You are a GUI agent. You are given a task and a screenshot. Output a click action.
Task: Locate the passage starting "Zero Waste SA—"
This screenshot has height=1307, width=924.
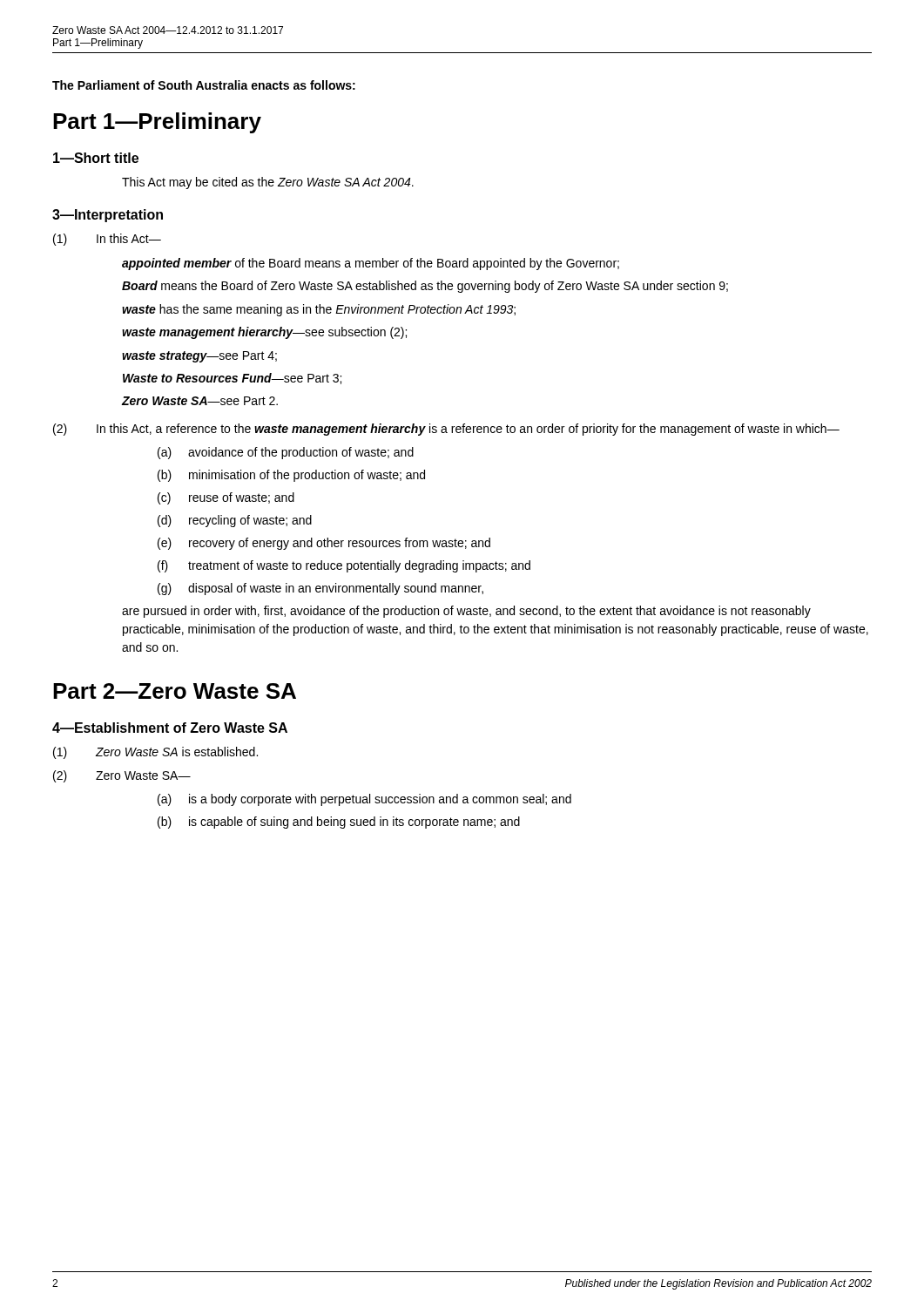tap(143, 775)
